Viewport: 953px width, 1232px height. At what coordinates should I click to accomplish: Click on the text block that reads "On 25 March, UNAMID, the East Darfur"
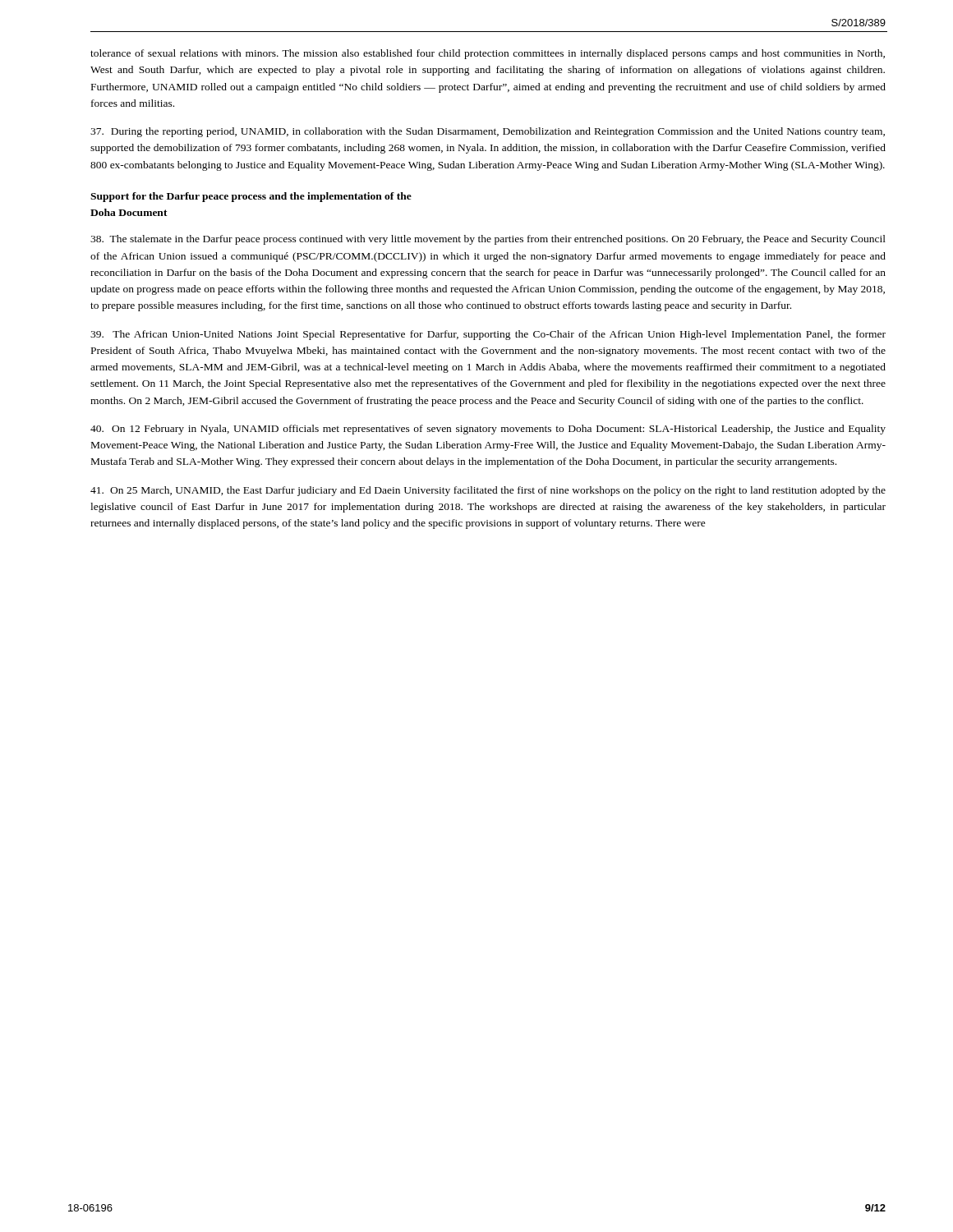click(x=488, y=506)
